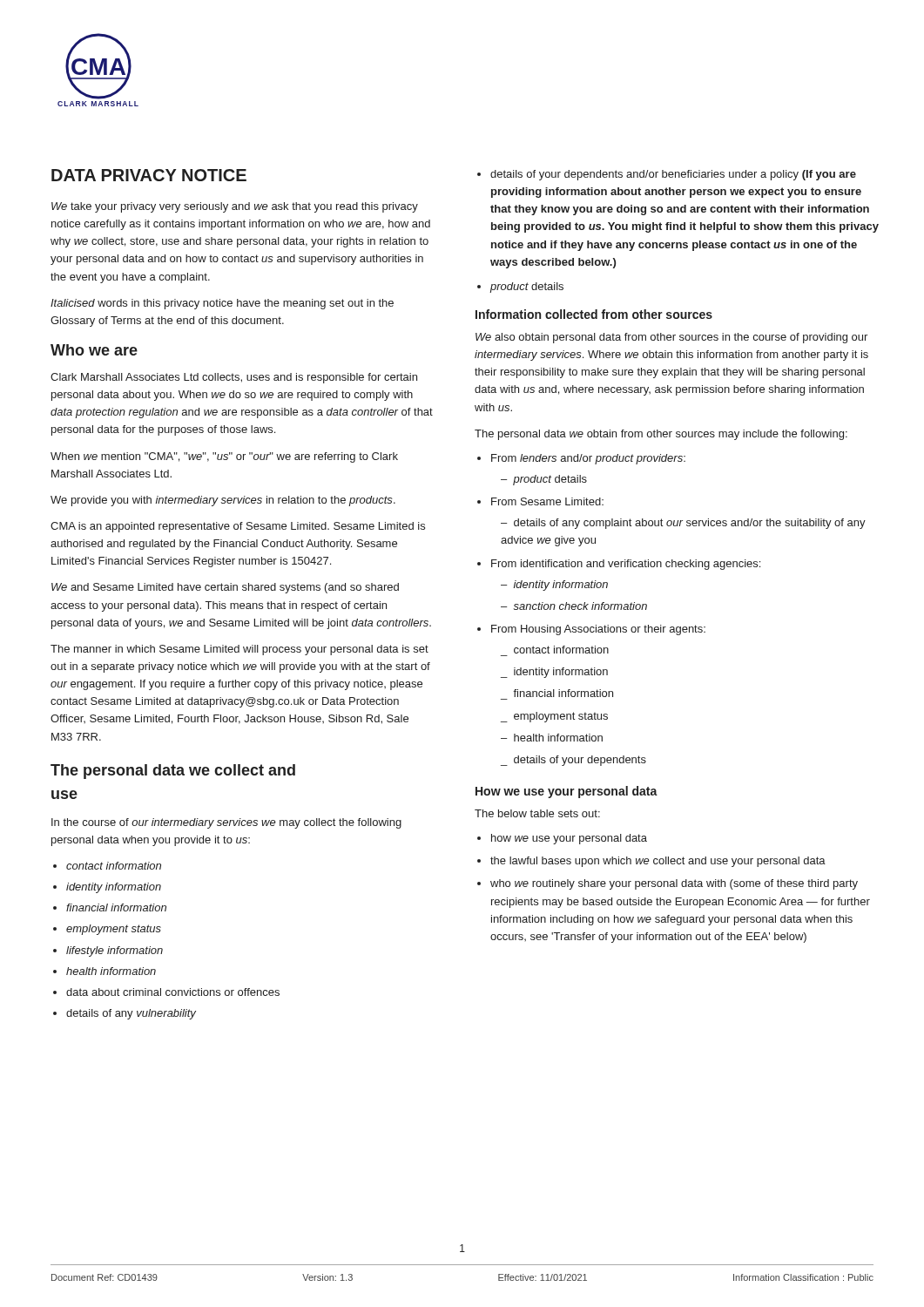This screenshot has width=924, height=1307.
Task: Select the element starting "The personal data we collect and"
Action: pos(173,770)
